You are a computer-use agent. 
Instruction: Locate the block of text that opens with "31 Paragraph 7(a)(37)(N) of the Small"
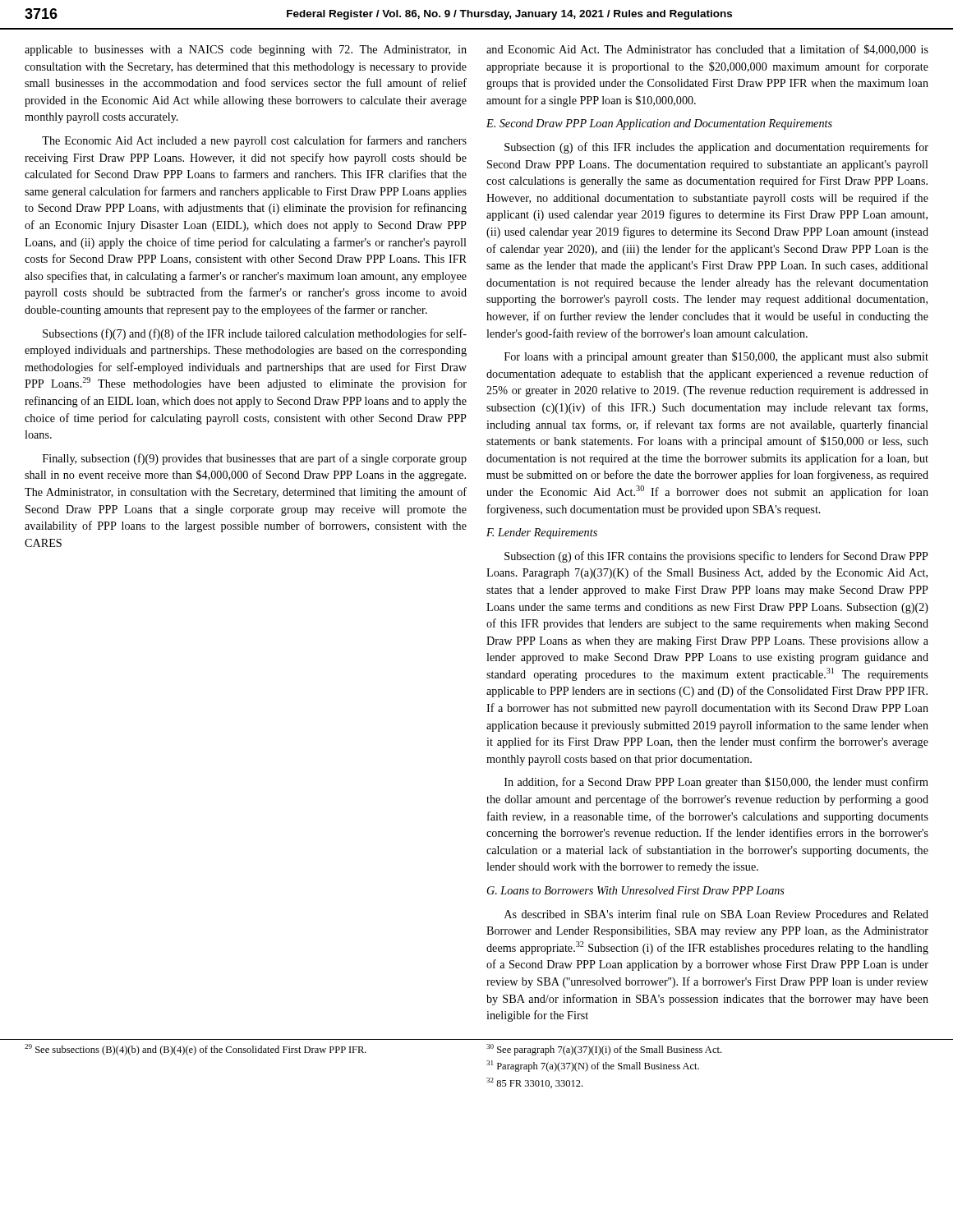707,1067
